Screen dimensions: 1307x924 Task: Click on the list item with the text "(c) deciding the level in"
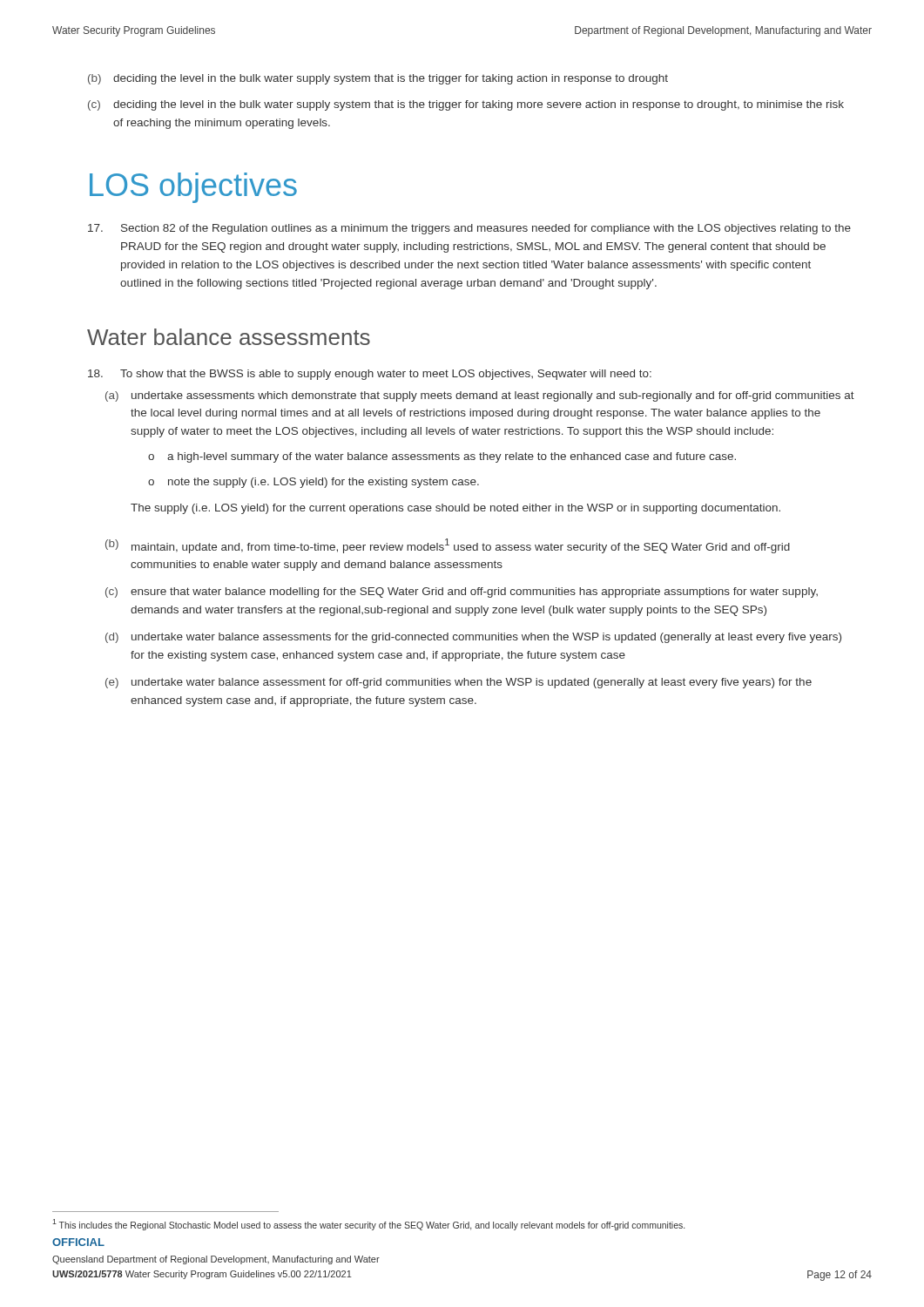pyautogui.click(x=471, y=114)
